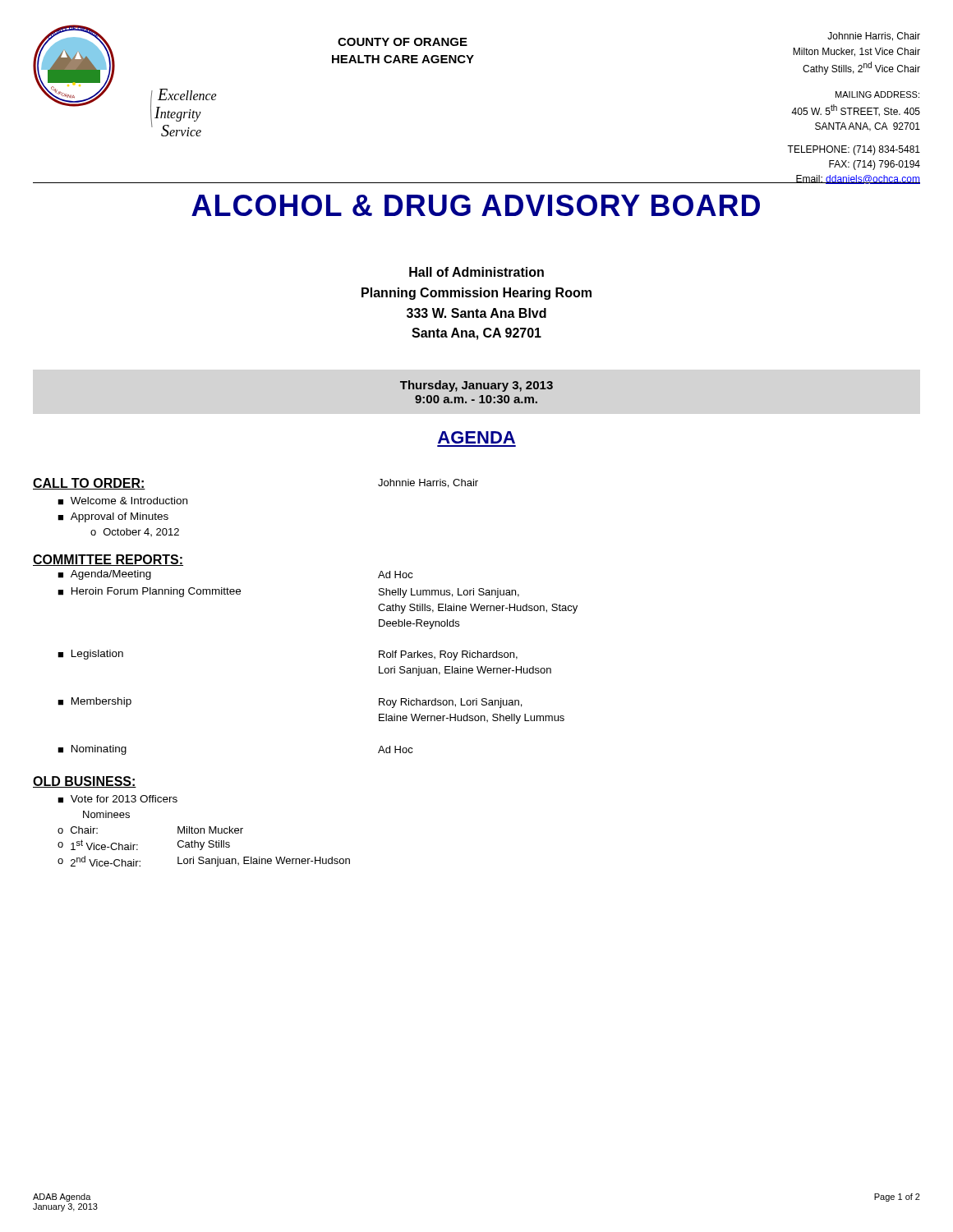Select the region starting "■ Nominating Ad"
953x1232 pixels.
pyautogui.click(x=89, y=749)
